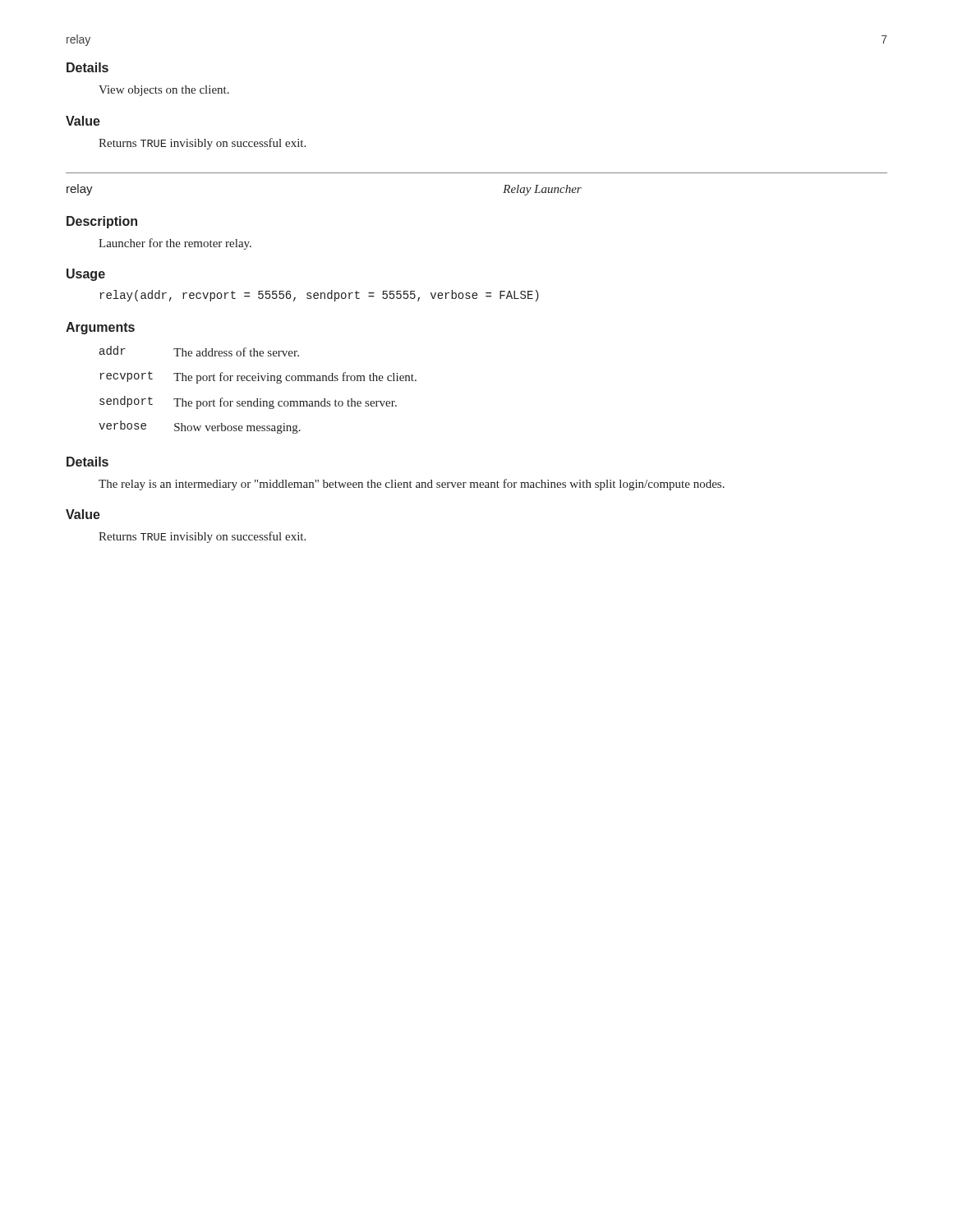Click on the section header that says "Relay Launcher"
Image resolution: width=953 pixels, height=1232 pixels.
pos(542,189)
